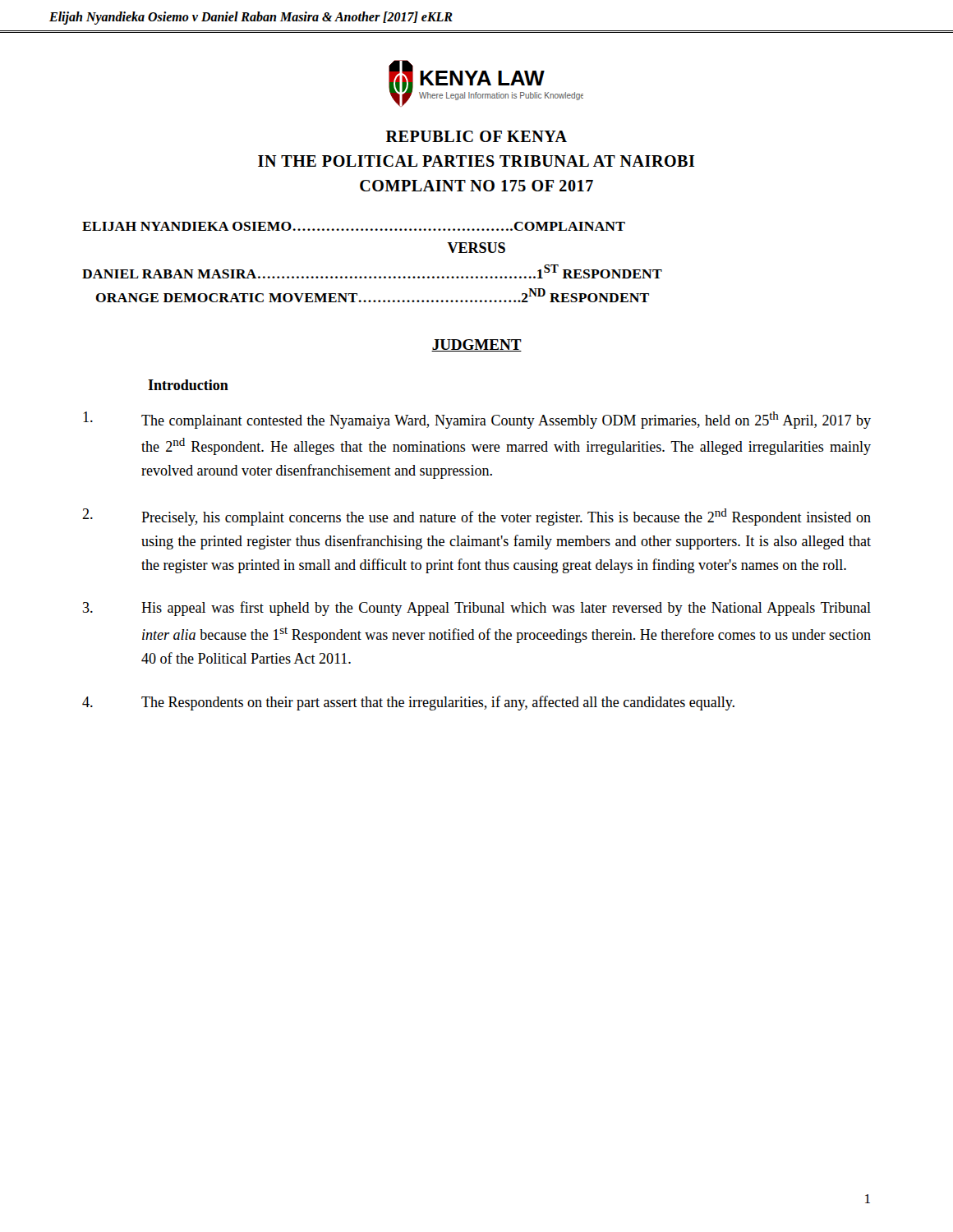Click on the text block that reads "ORANGE DEMOCRATIC MOVEMENT…………………………….2ND"
This screenshot has width=953, height=1232.
click(x=372, y=296)
